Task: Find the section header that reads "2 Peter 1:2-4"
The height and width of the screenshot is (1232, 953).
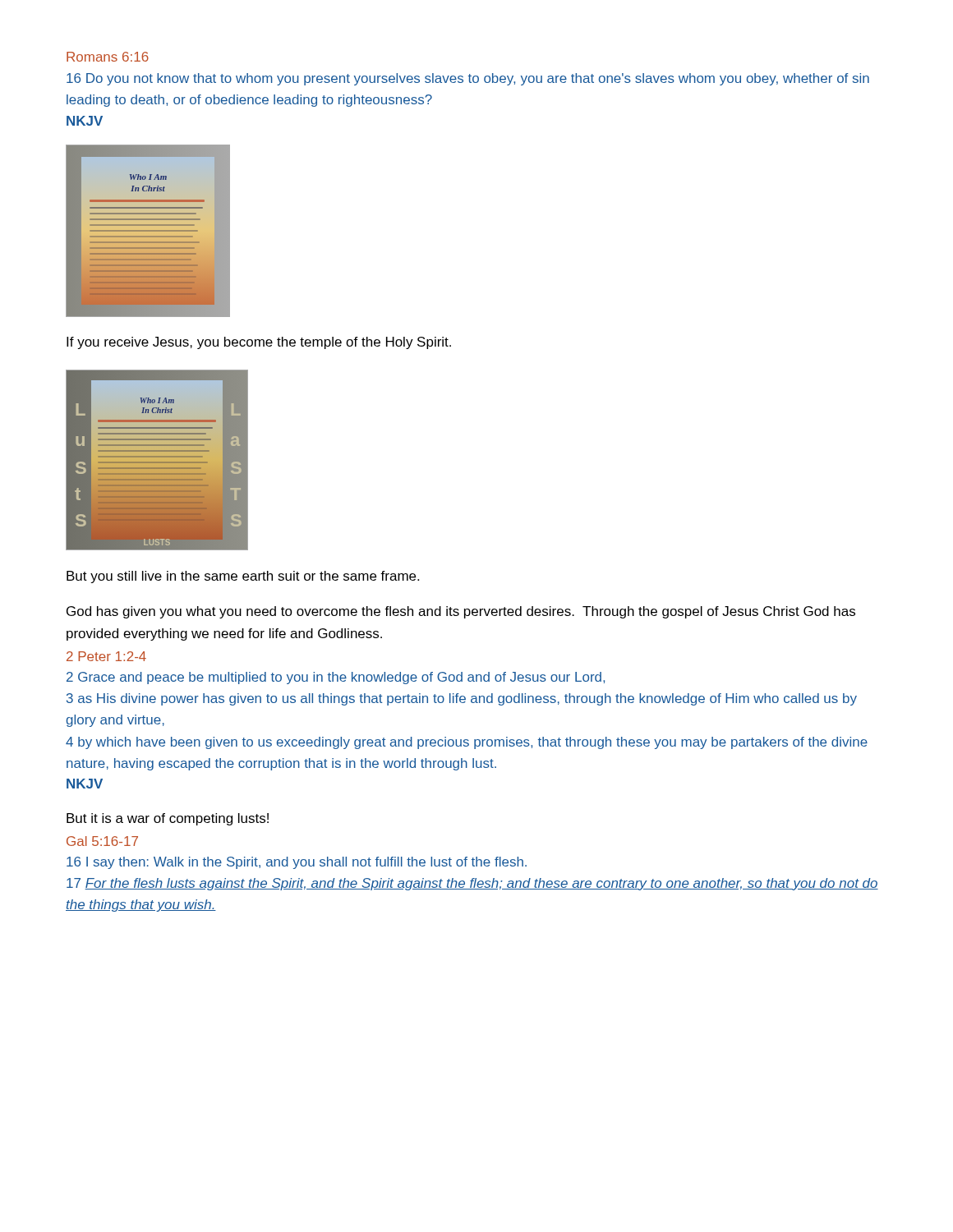Action: [106, 656]
